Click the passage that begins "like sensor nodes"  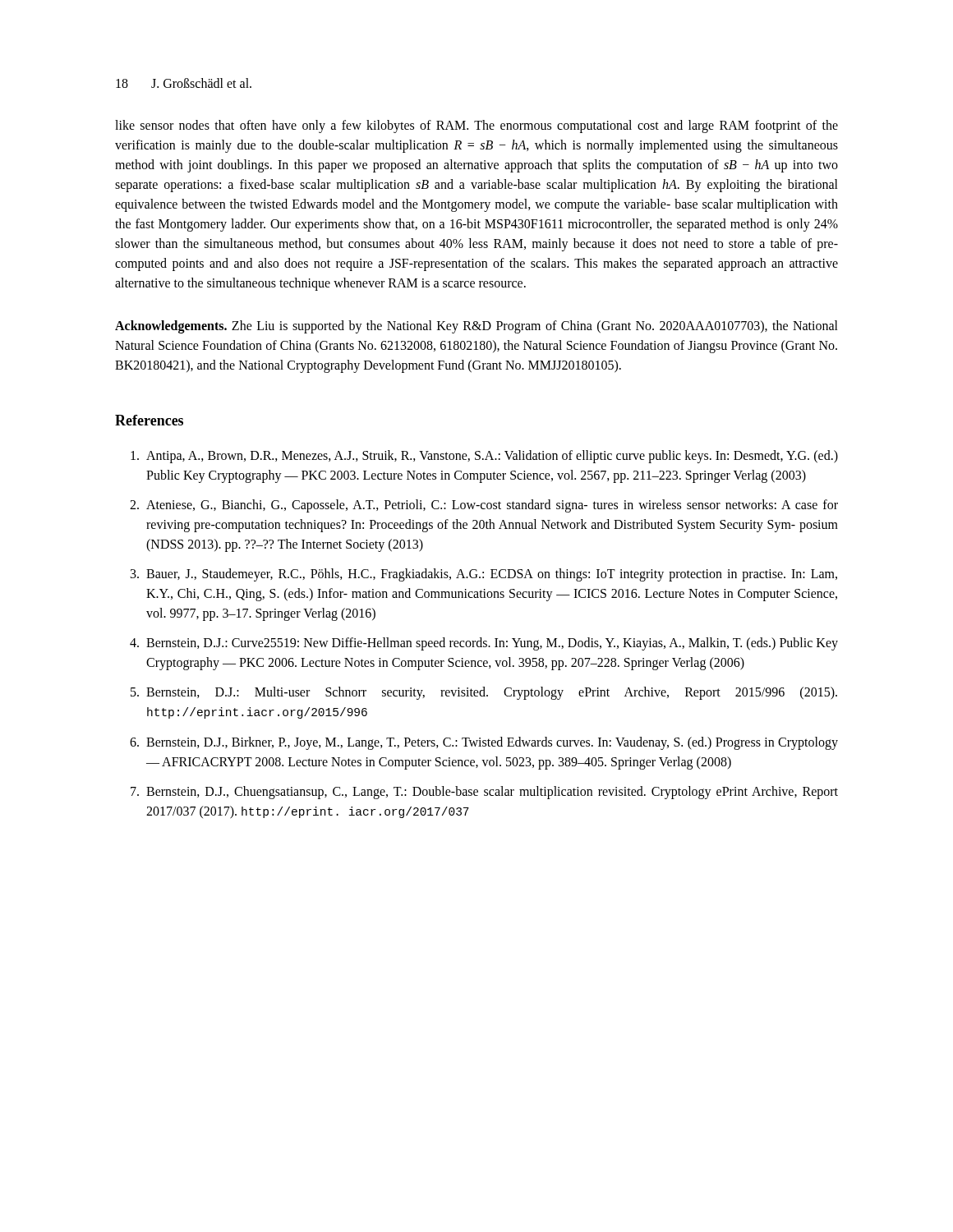click(476, 204)
